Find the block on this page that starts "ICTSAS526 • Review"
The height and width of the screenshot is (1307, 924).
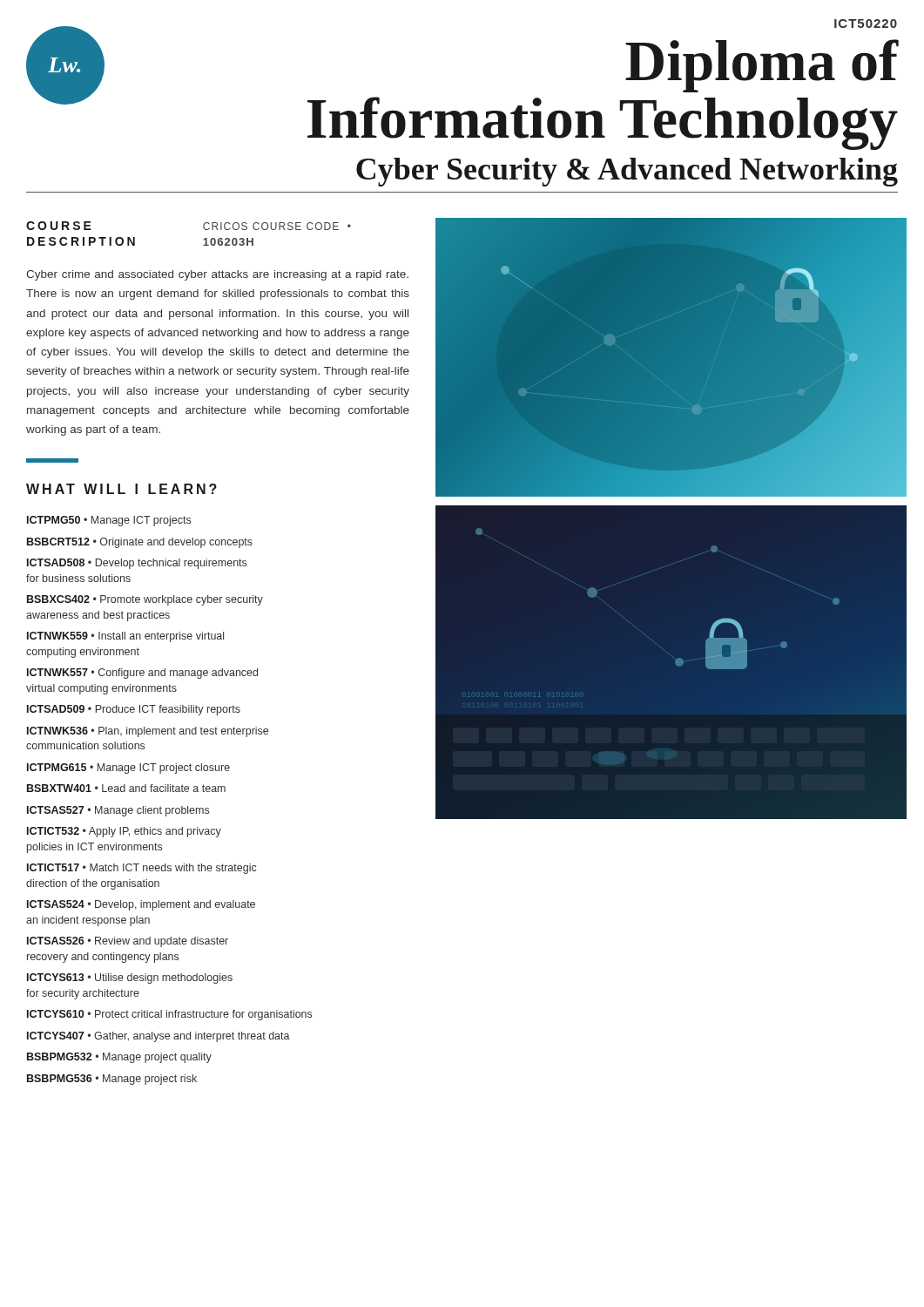coord(127,949)
